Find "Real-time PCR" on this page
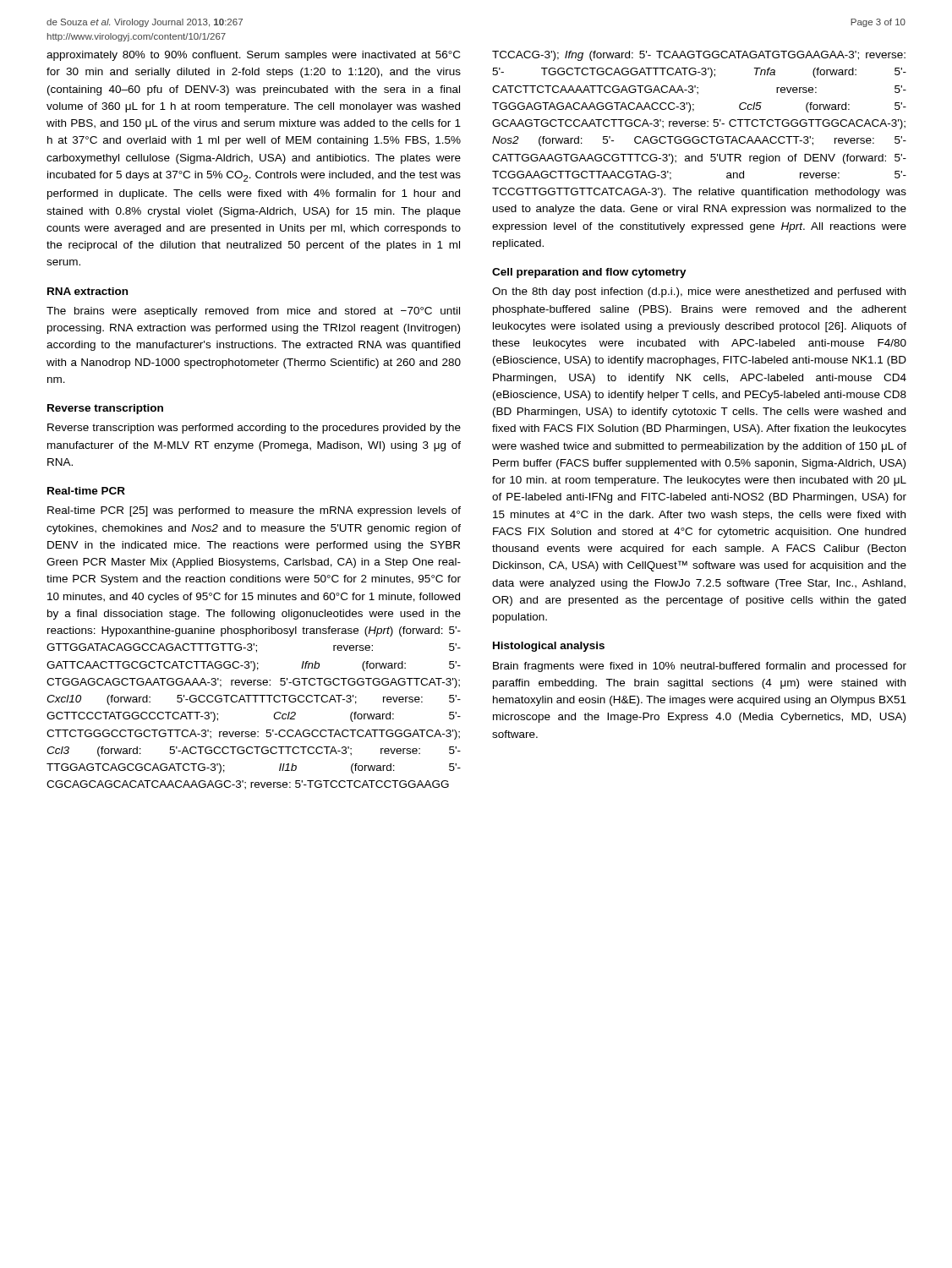 point(86,491)
